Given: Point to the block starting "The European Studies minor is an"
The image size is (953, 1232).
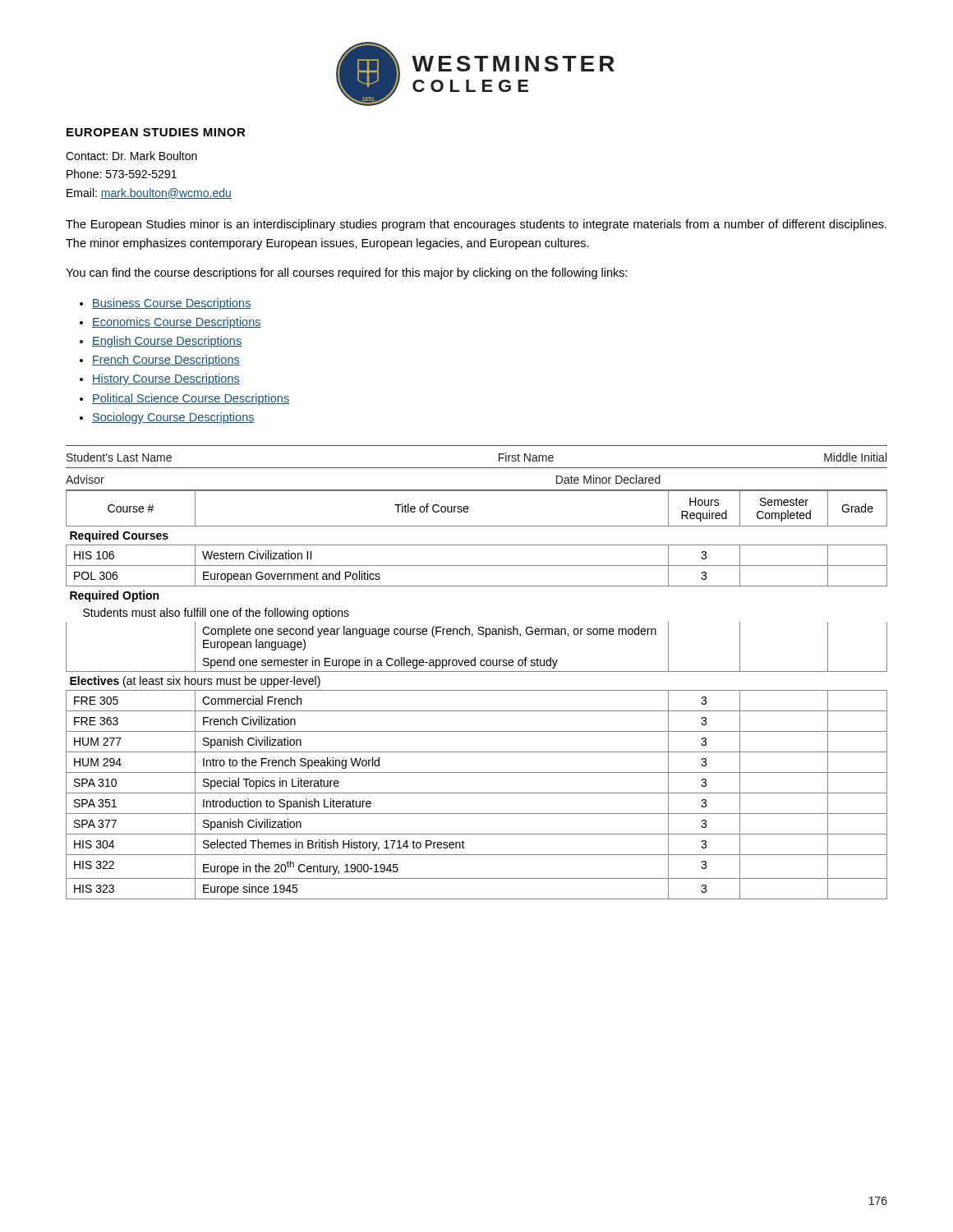Looking at the screenshot, I should coord(476,234).
